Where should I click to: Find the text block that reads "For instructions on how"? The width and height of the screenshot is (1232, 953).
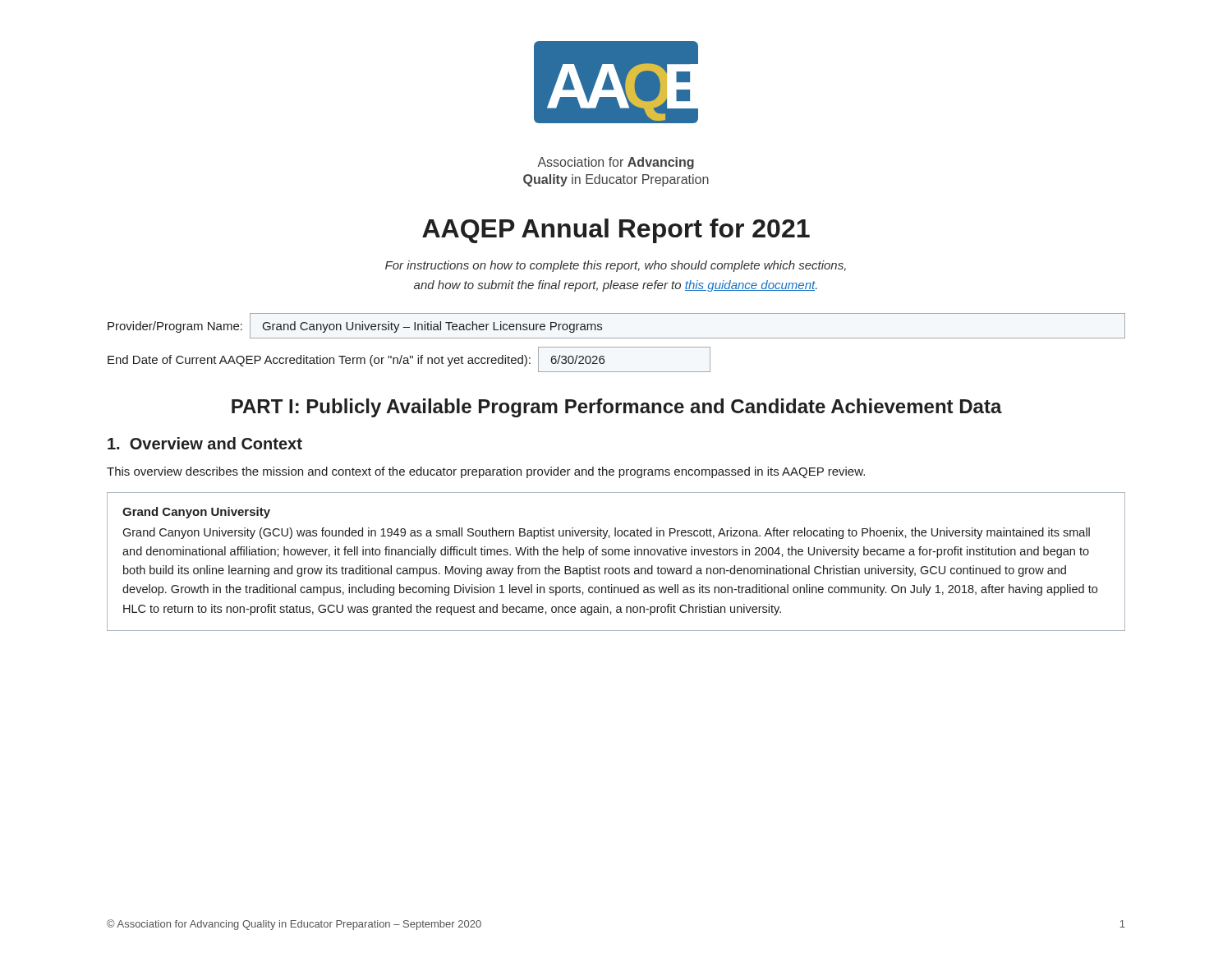point(616,274)
